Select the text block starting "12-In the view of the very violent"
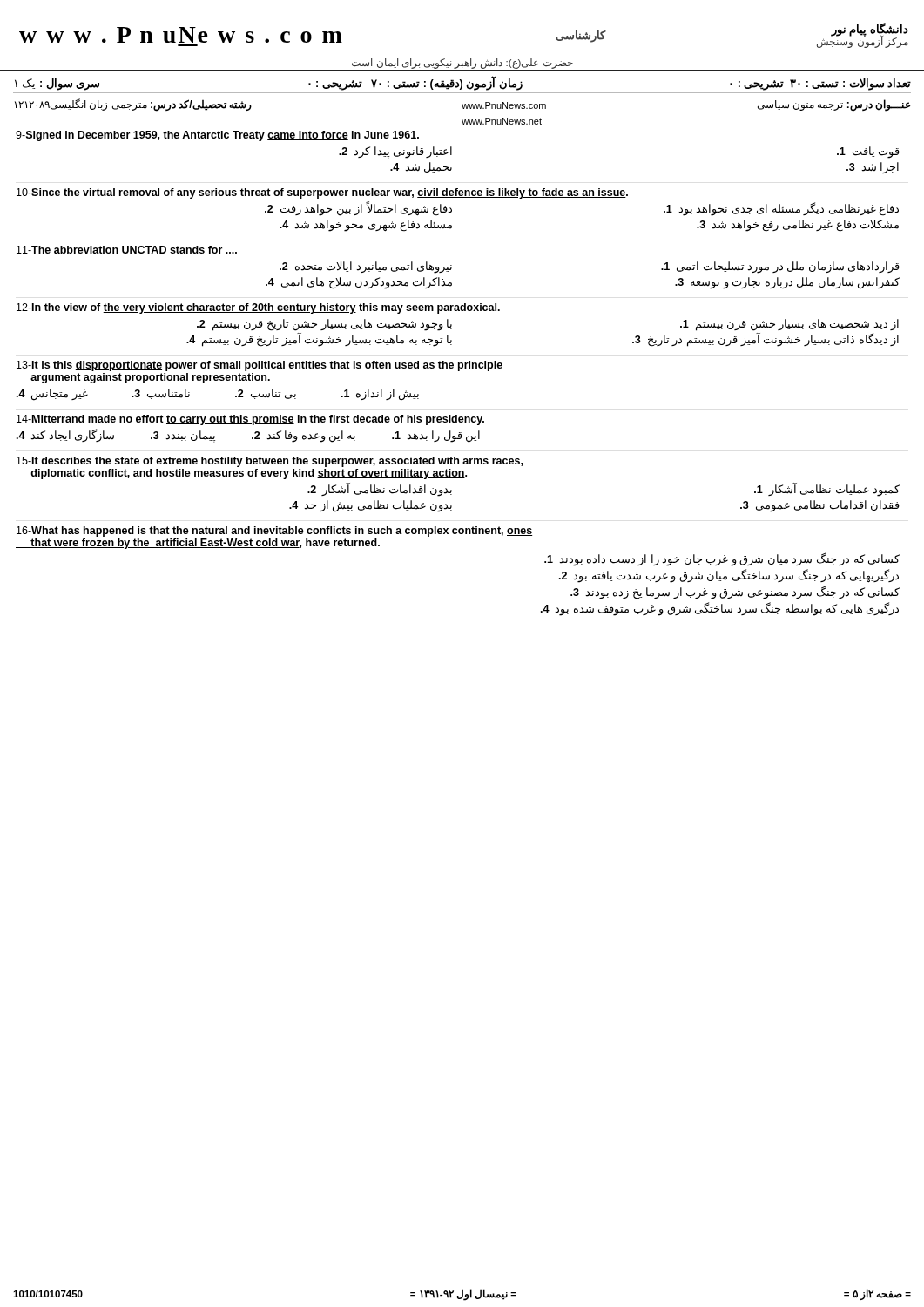This screenshot has height=1307, width=924. coord(462,324)
